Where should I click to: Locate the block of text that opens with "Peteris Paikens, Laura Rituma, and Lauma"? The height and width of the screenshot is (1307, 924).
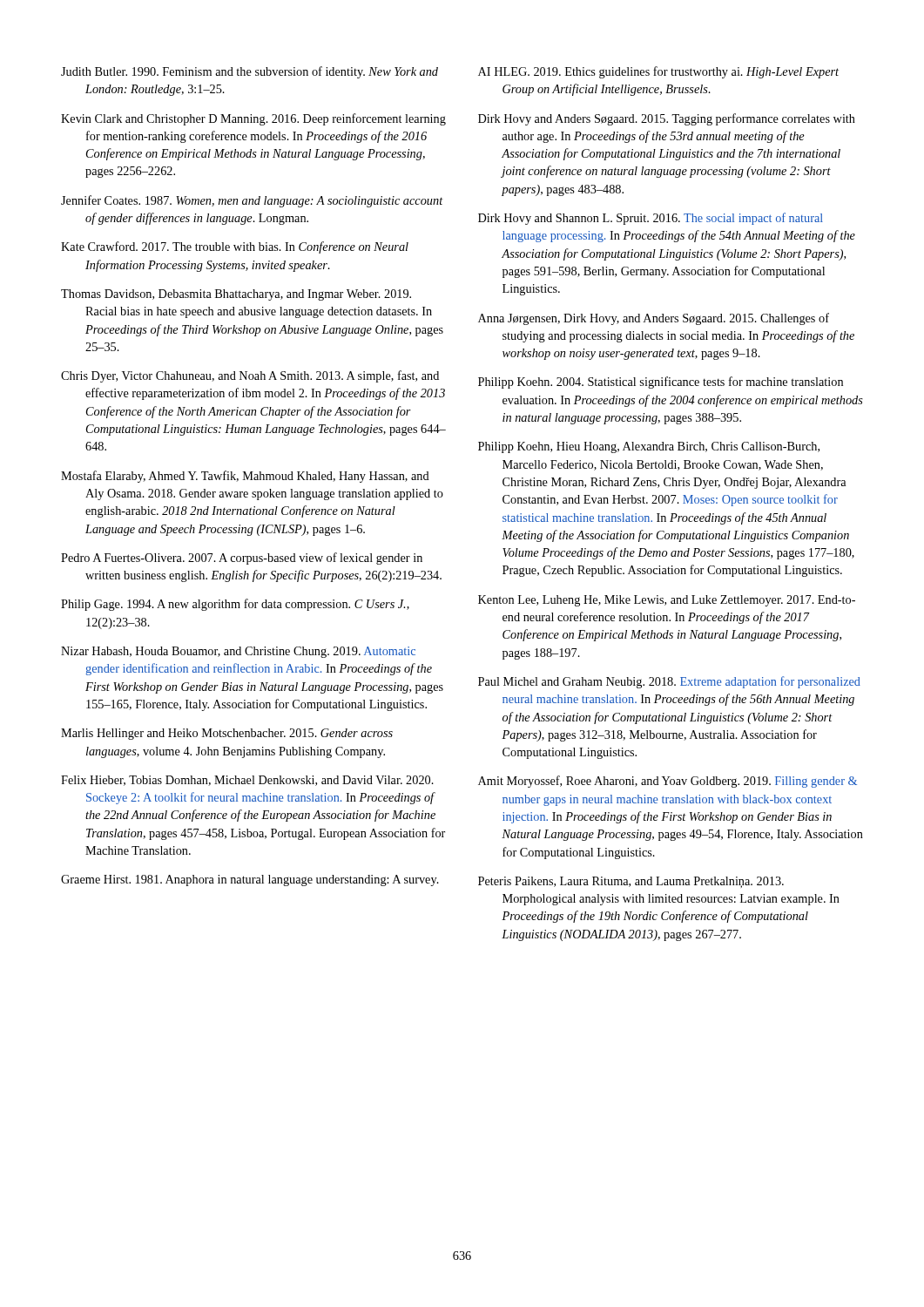click(x=659, y=907)
